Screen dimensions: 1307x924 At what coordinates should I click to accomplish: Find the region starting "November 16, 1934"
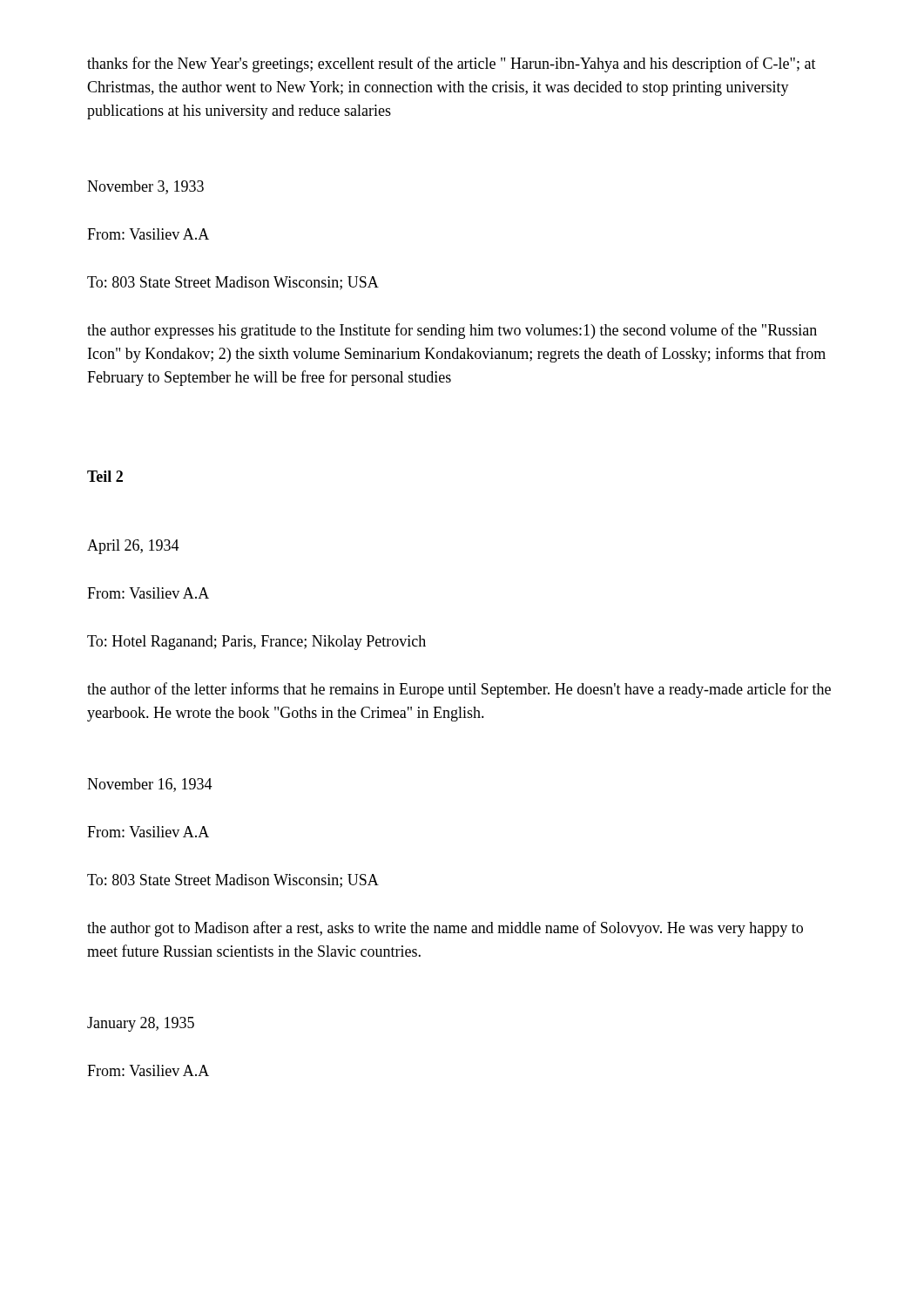point(150,784)
